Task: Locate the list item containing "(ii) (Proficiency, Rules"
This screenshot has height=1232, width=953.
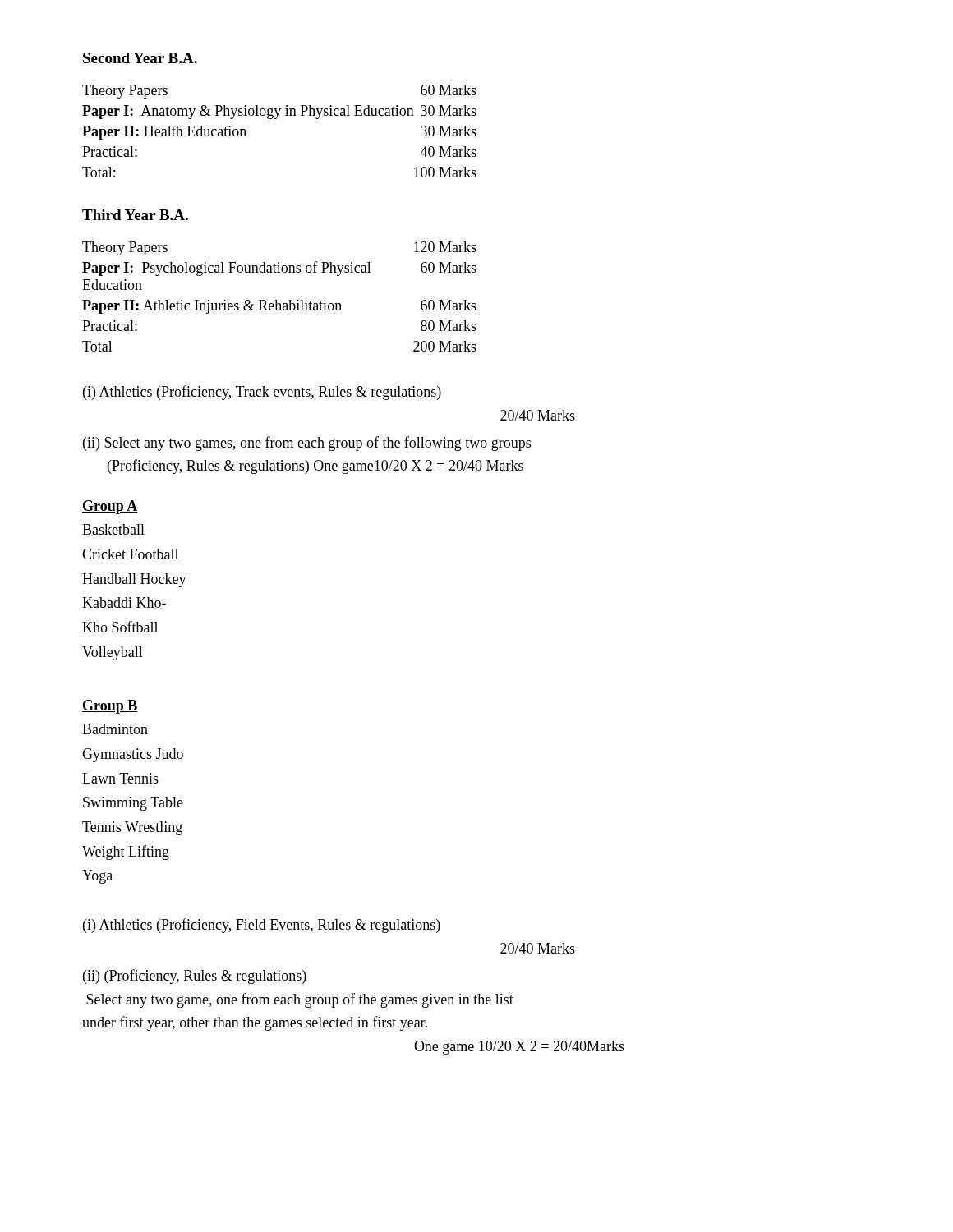Action: [353, 1013]
